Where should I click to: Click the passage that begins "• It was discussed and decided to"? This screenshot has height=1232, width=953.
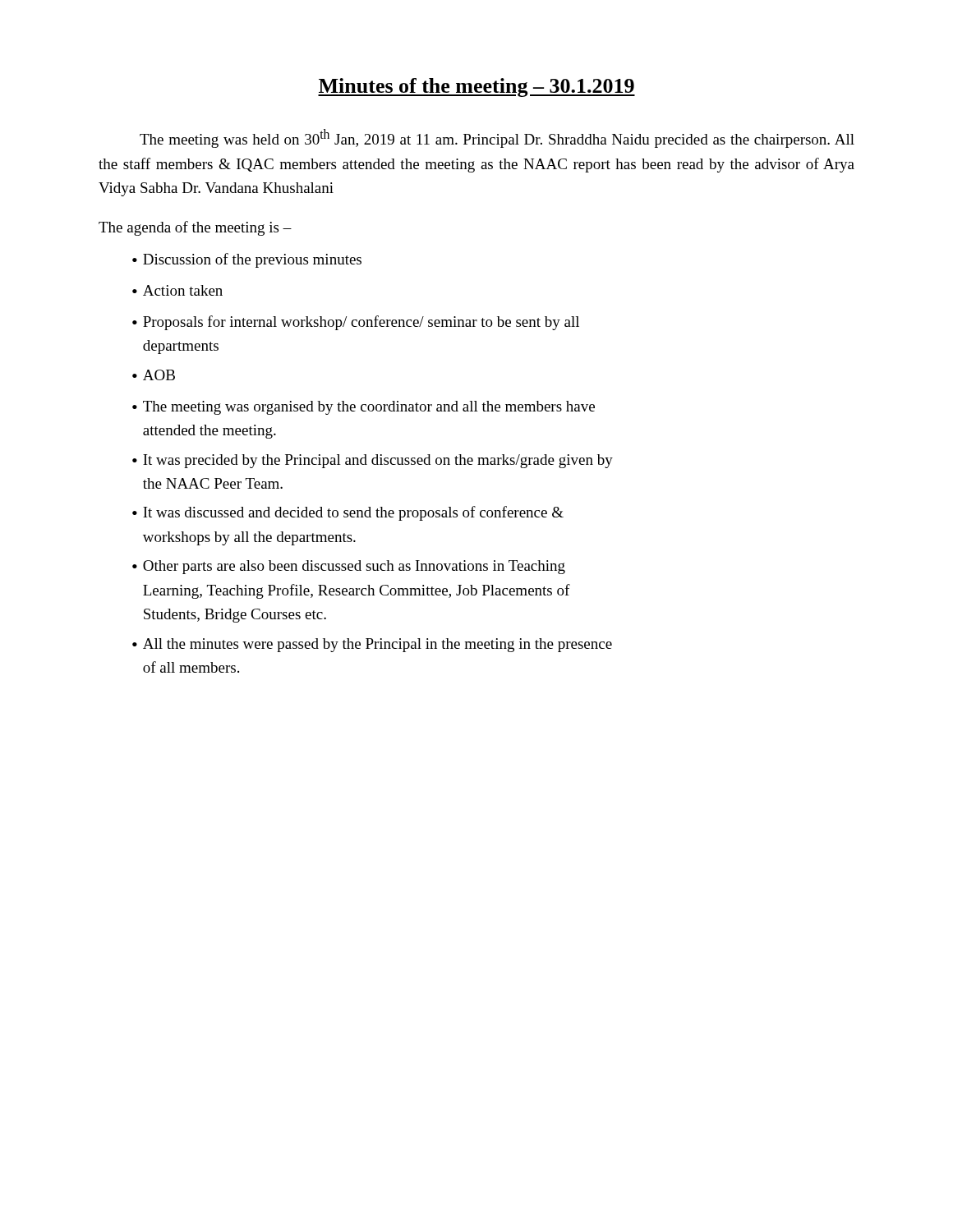tap(476, 525)
